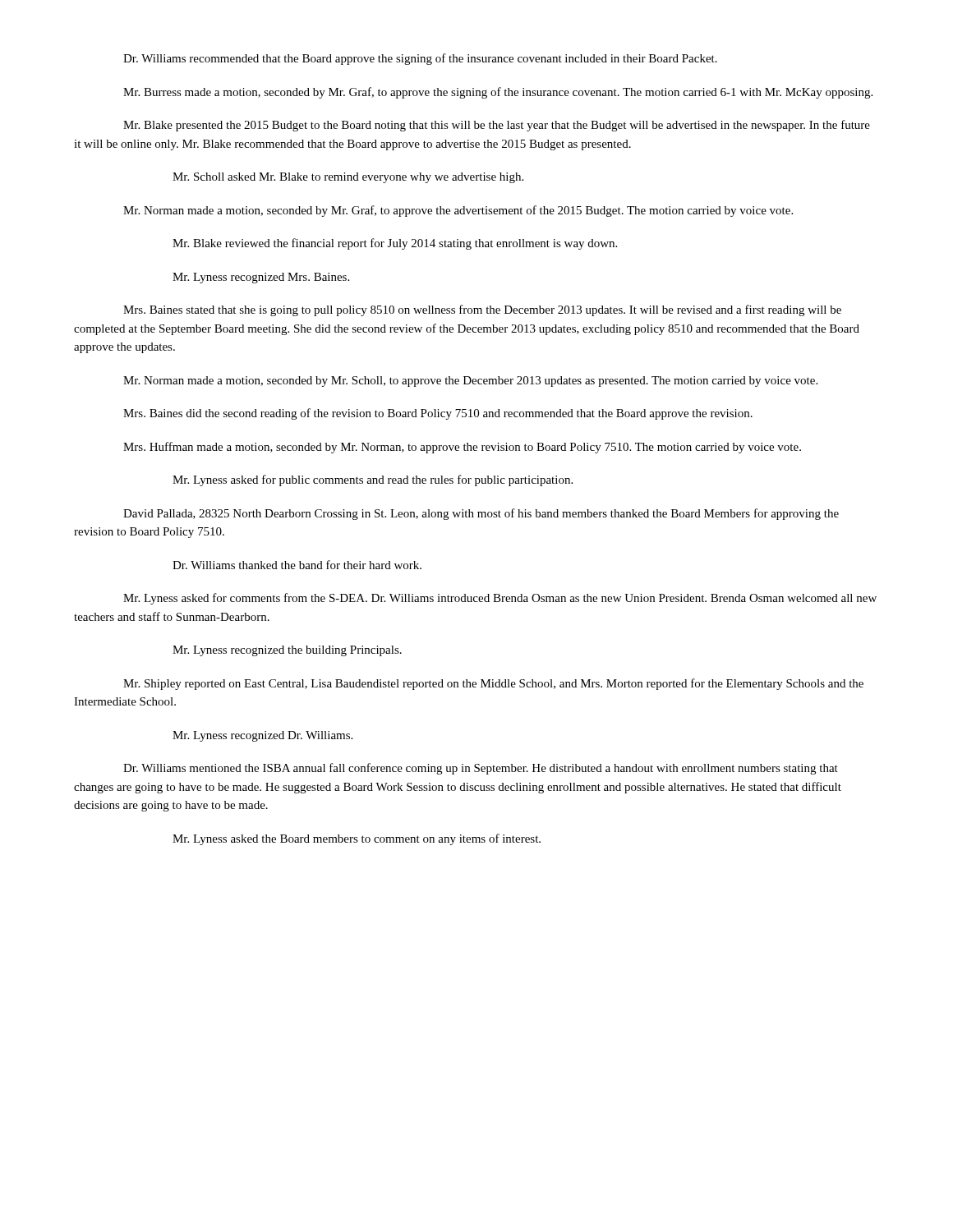Screen dimensions: 1232x953
Task: Select the text block starting "Mr. Burress made a motion, seconded by Mr."
Action: point(498,92)
